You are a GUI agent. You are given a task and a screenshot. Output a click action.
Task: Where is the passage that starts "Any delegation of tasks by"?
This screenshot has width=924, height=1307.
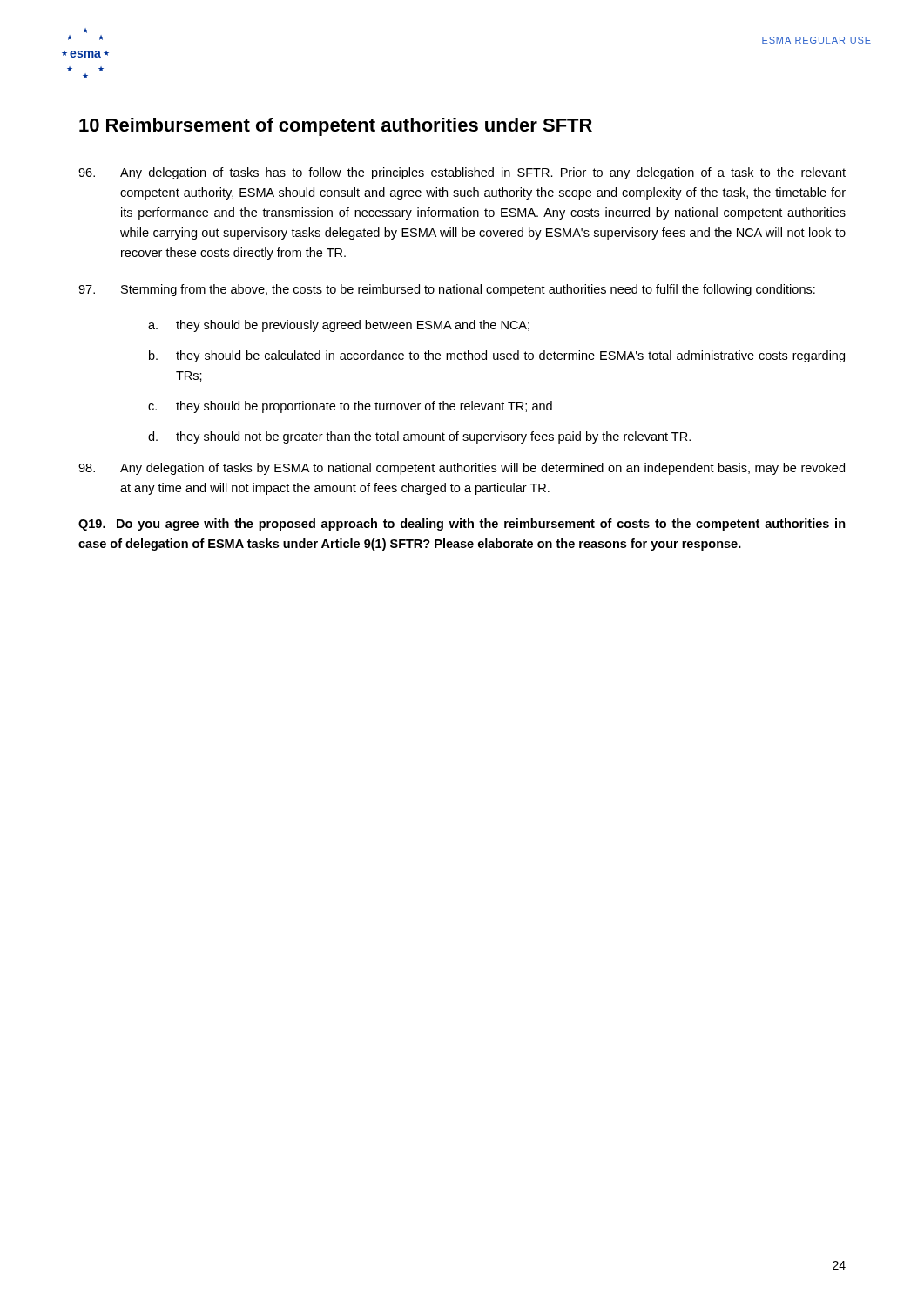[462, 478]
